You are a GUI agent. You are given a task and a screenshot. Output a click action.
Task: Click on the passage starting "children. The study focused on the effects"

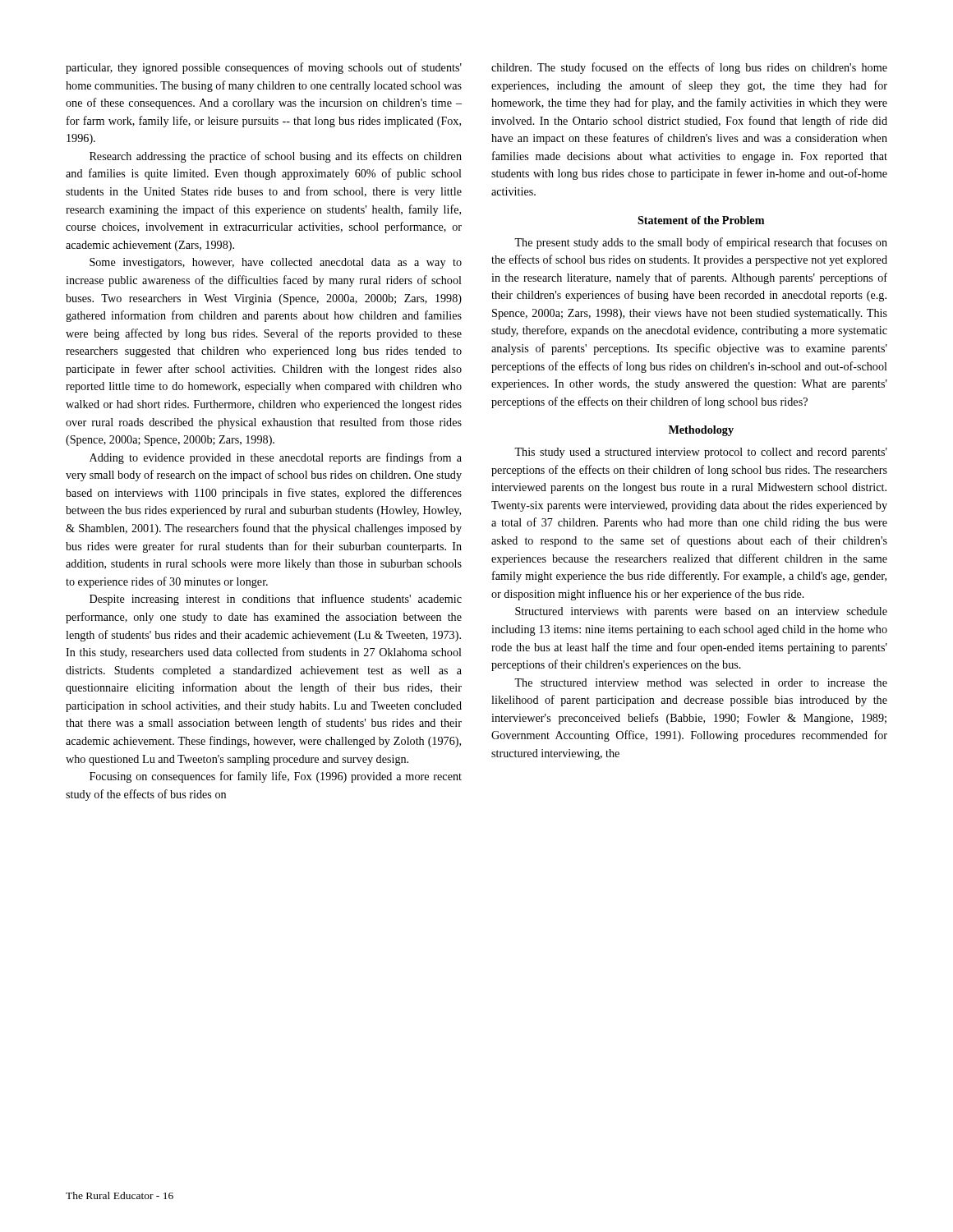pos(689,130)
